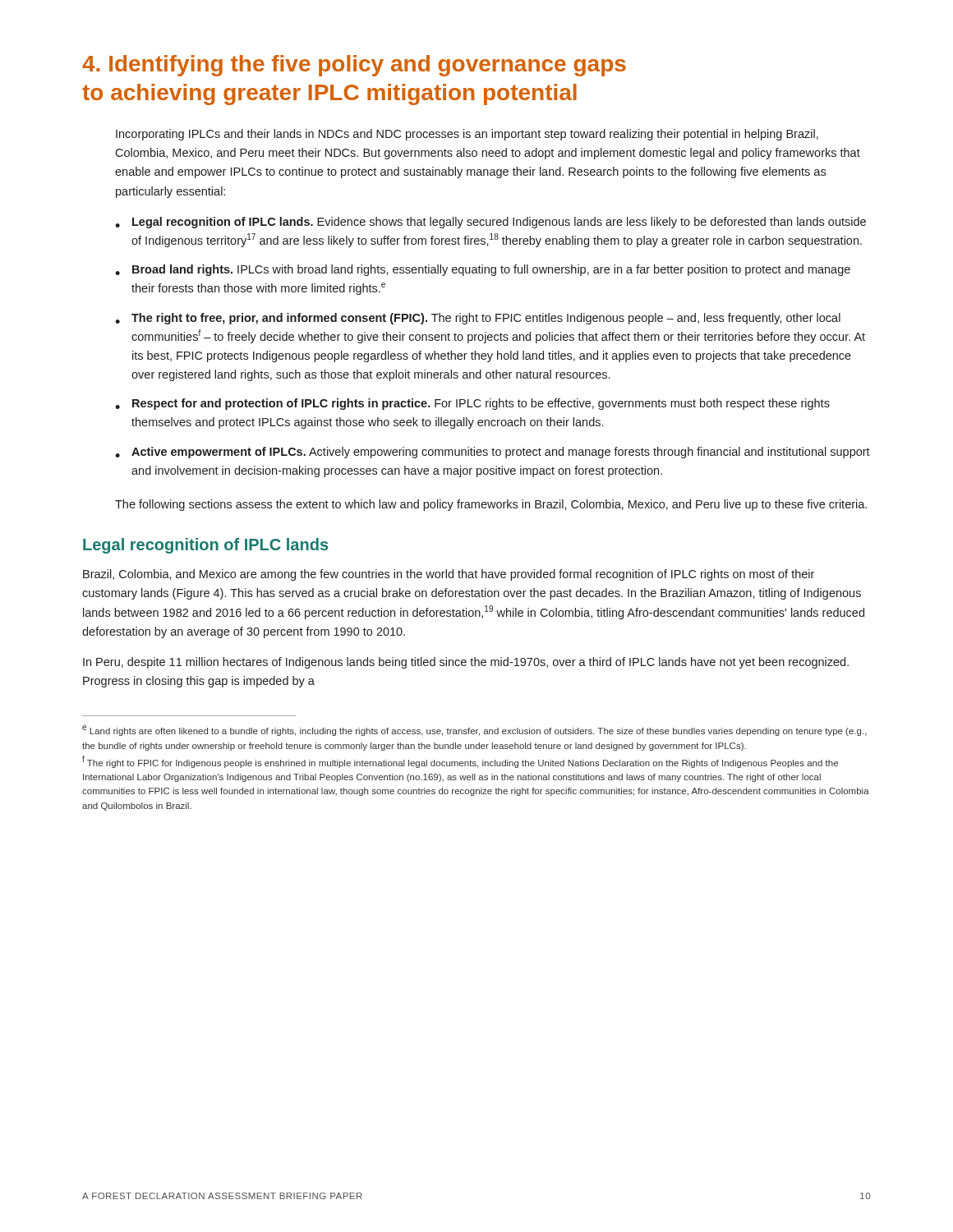Select the element starting "• Legal recognition of IPLC lands."
Image resolution: width=953 pixels, height=1232 pixels.
pyautogui.click(x=493, y=232)
